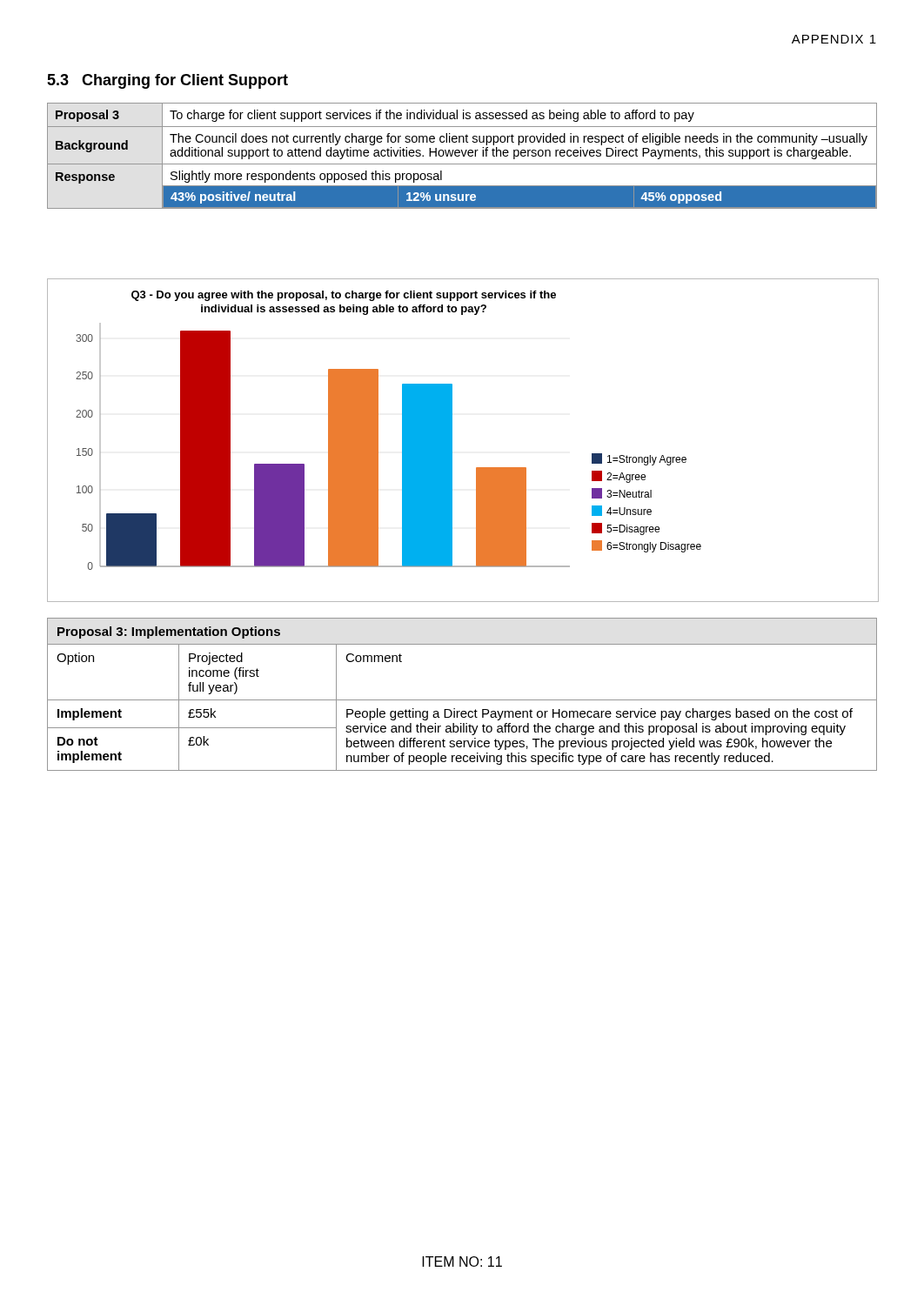
Task: Click on the table containing "Do not implement"
Action: (462, 694)
